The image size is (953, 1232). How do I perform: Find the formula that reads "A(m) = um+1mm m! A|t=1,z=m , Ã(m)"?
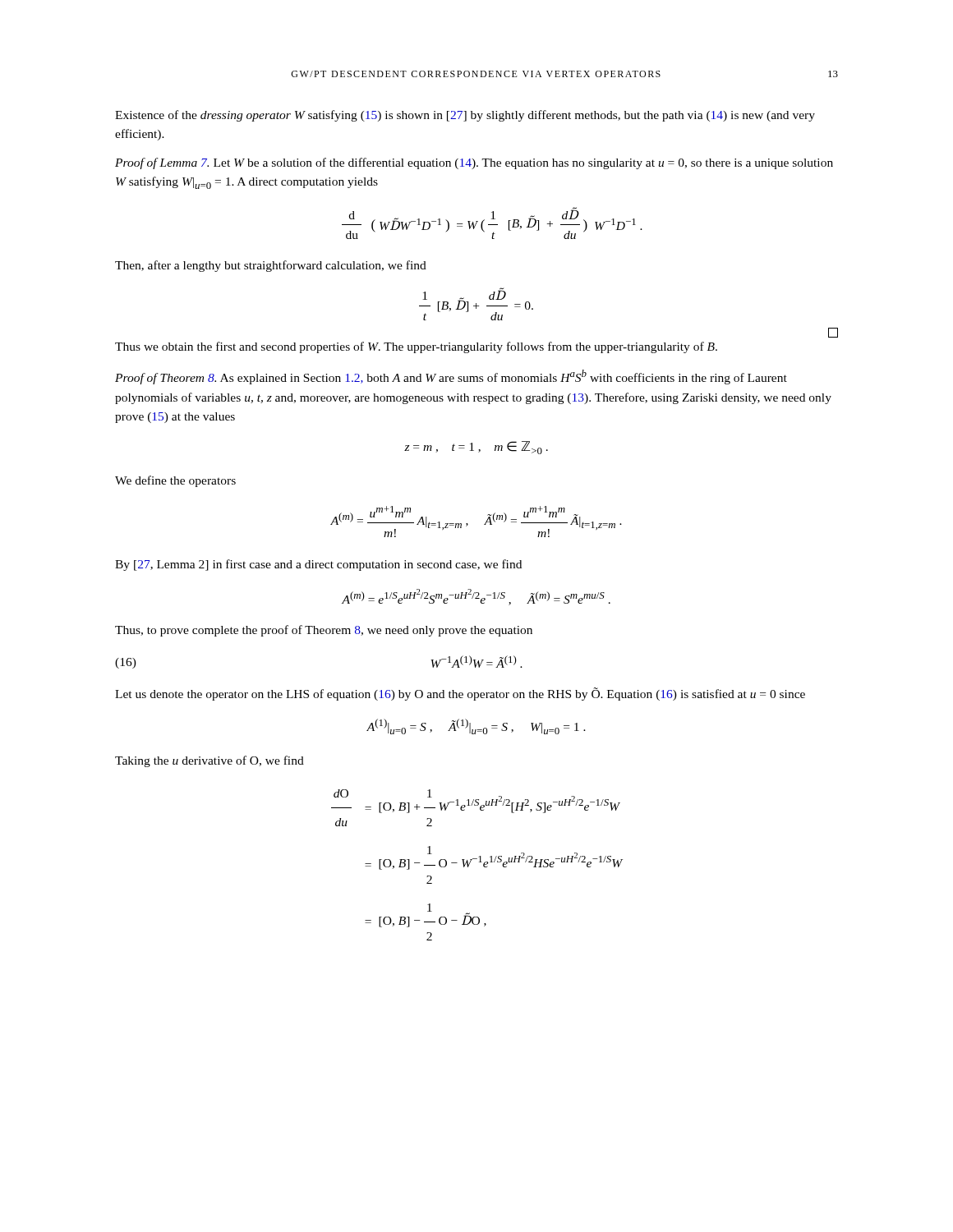pyautogui.click(x=476, y=522)
